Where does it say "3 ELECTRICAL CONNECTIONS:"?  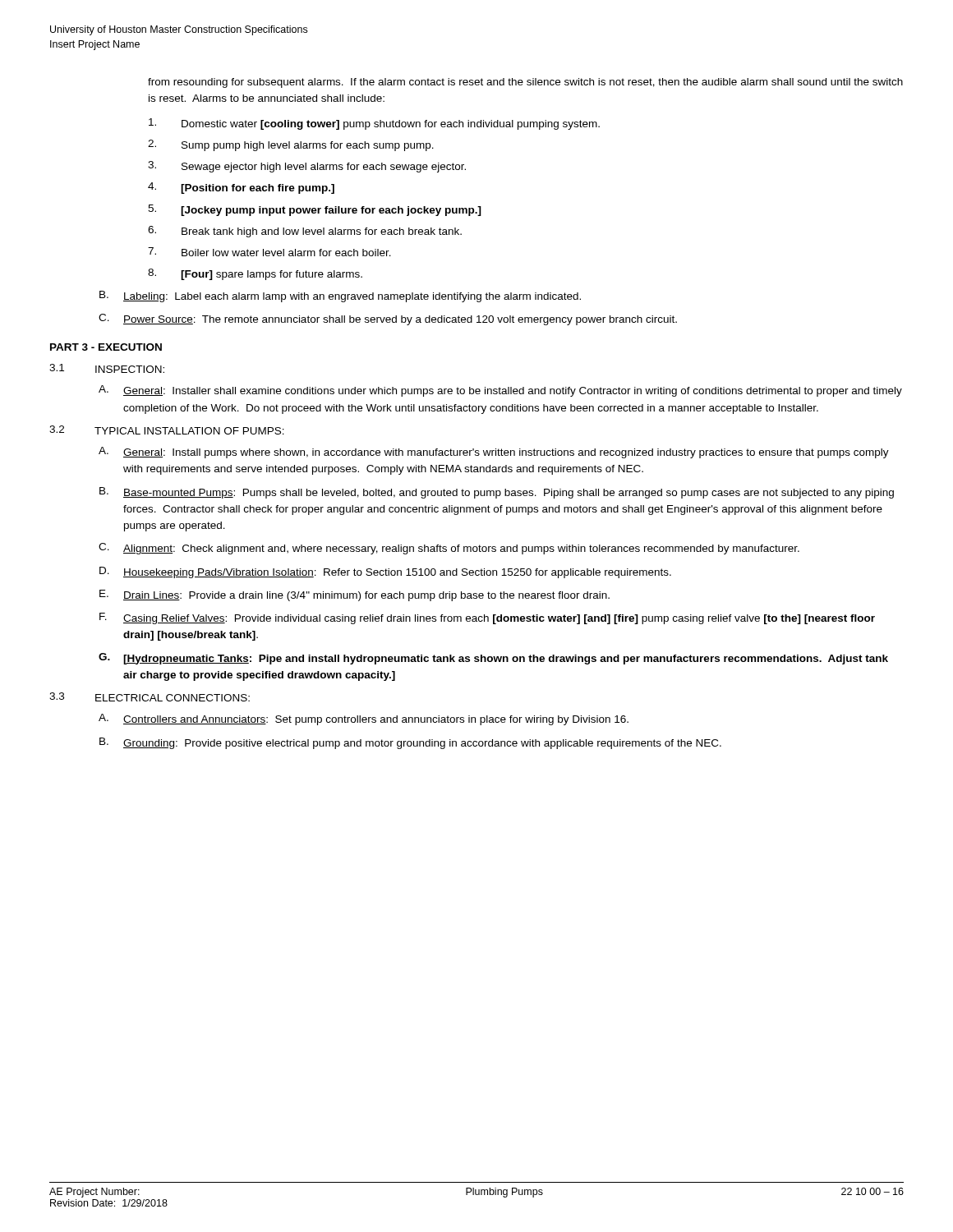(150, 697)
